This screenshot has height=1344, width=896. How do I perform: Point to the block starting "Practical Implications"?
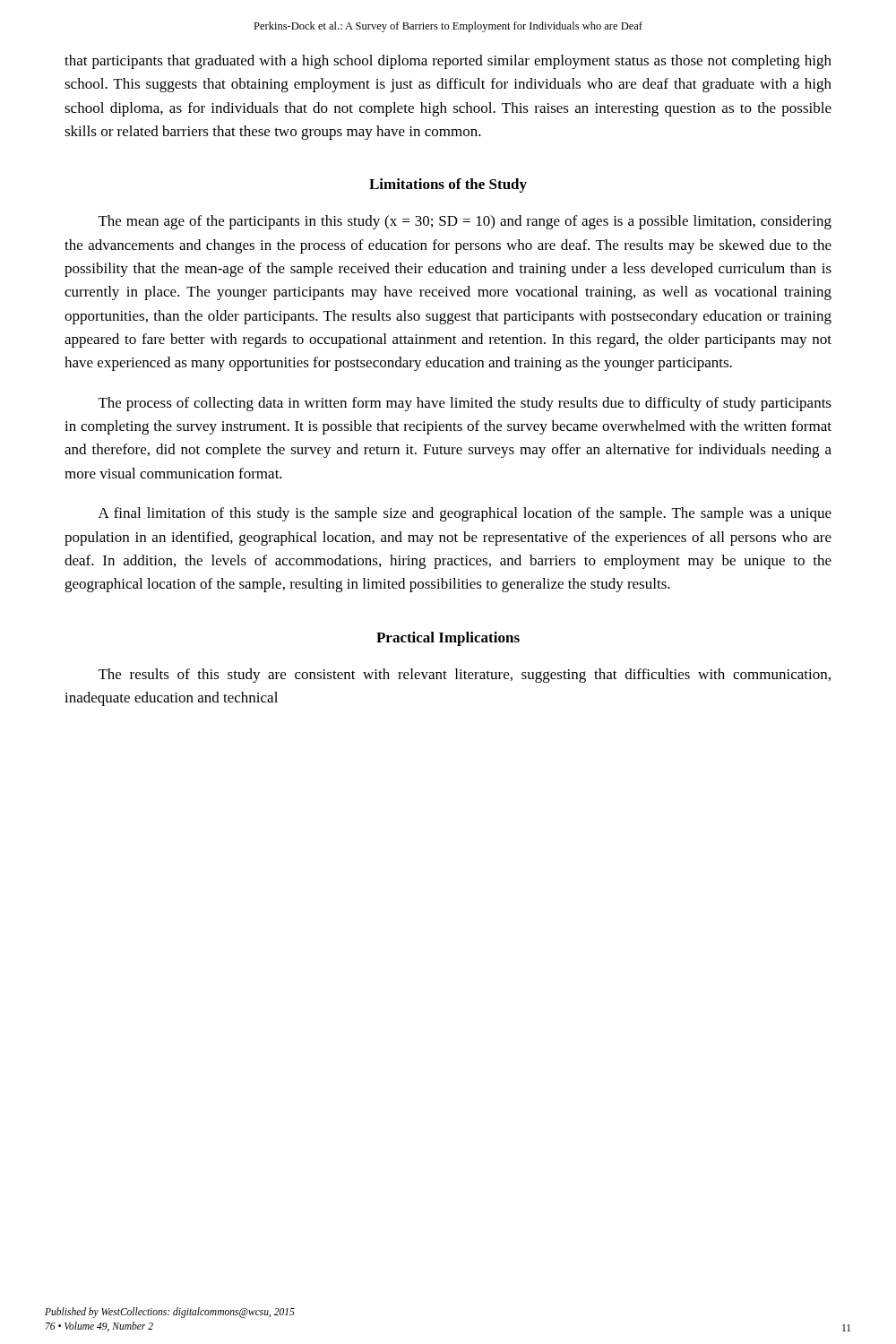(448, 637)
